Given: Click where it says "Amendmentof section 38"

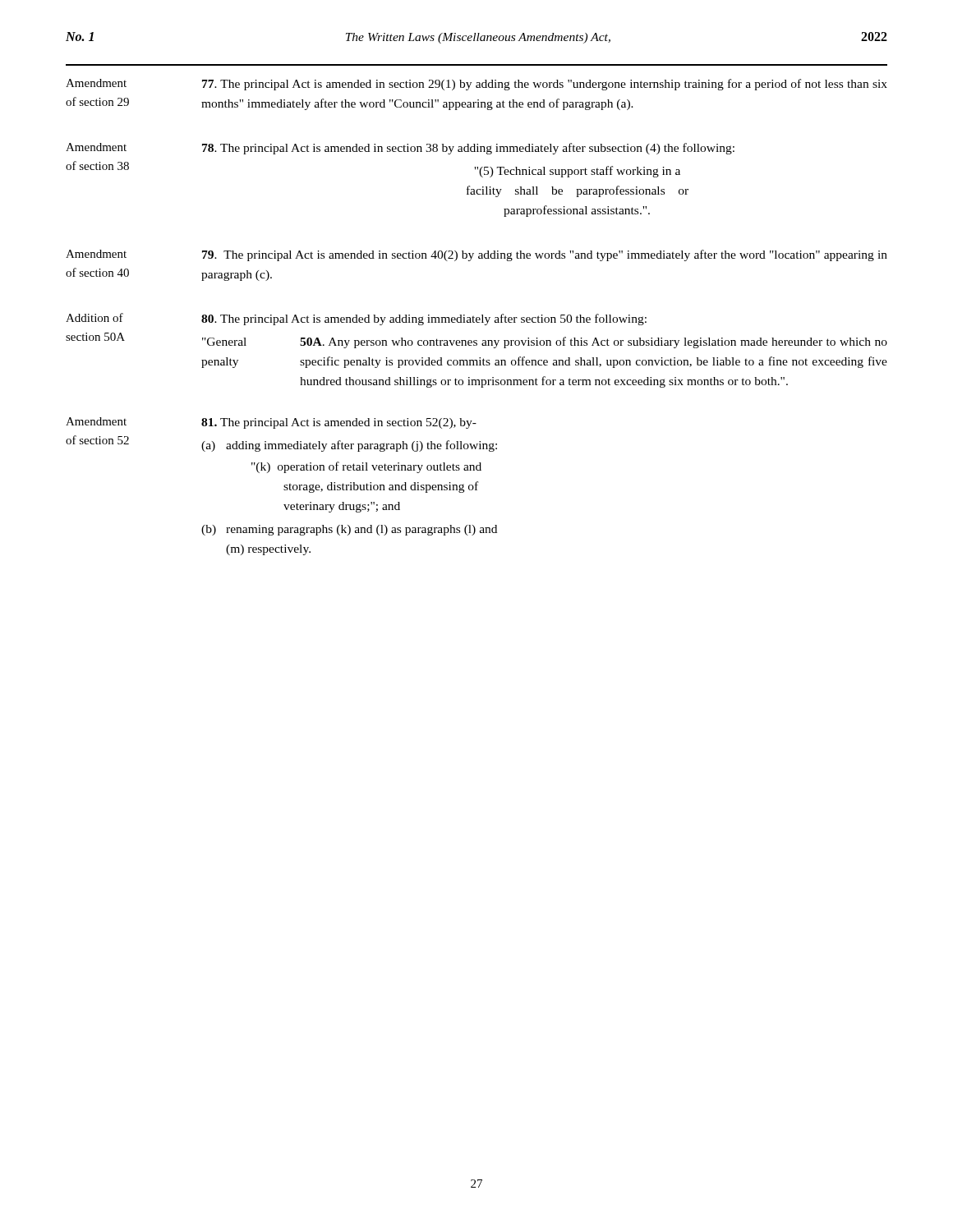Looking at the screenshot, I should click(98, 156).
